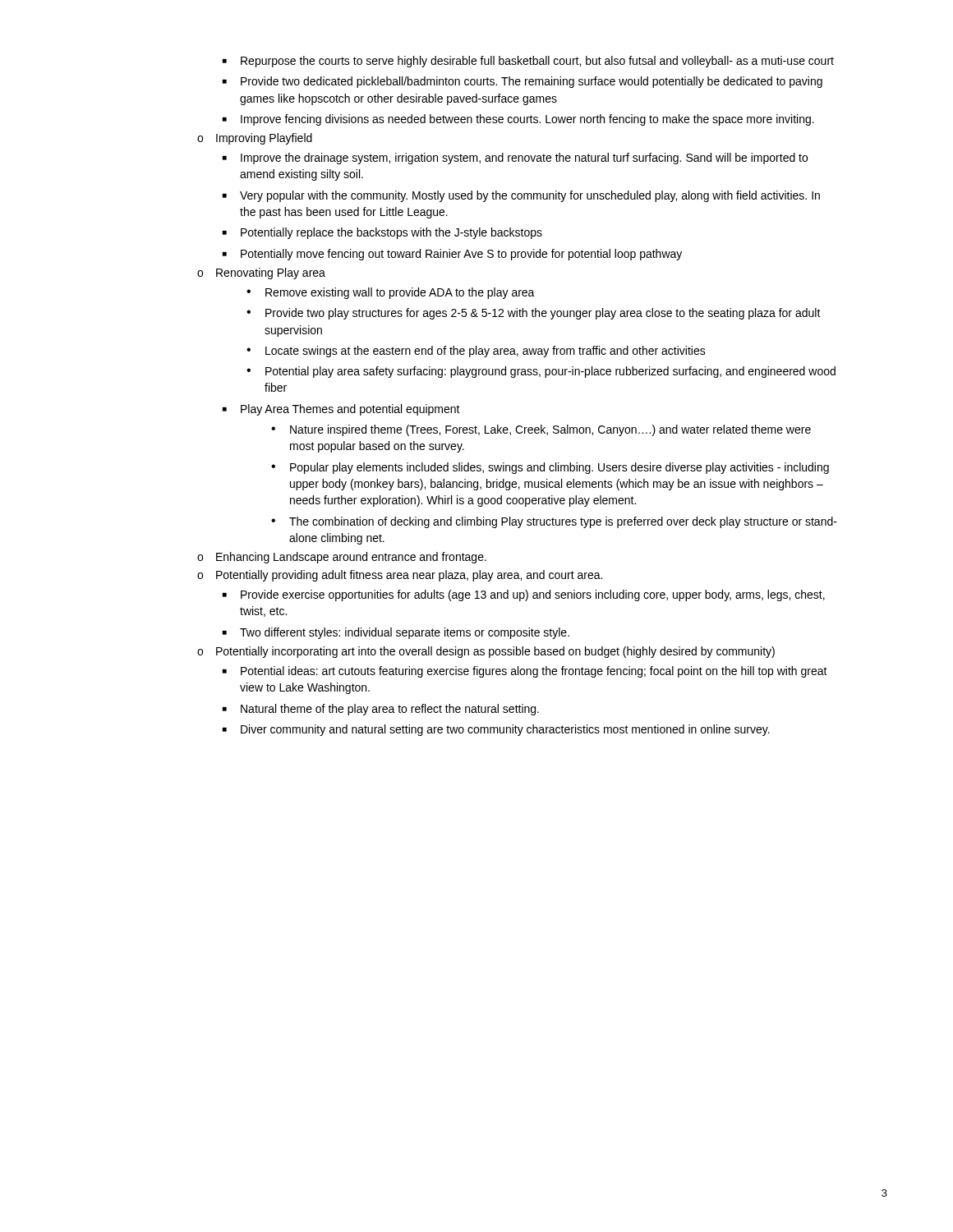Find the block on this page that starts "• Remove existing"

click(542, 292)
